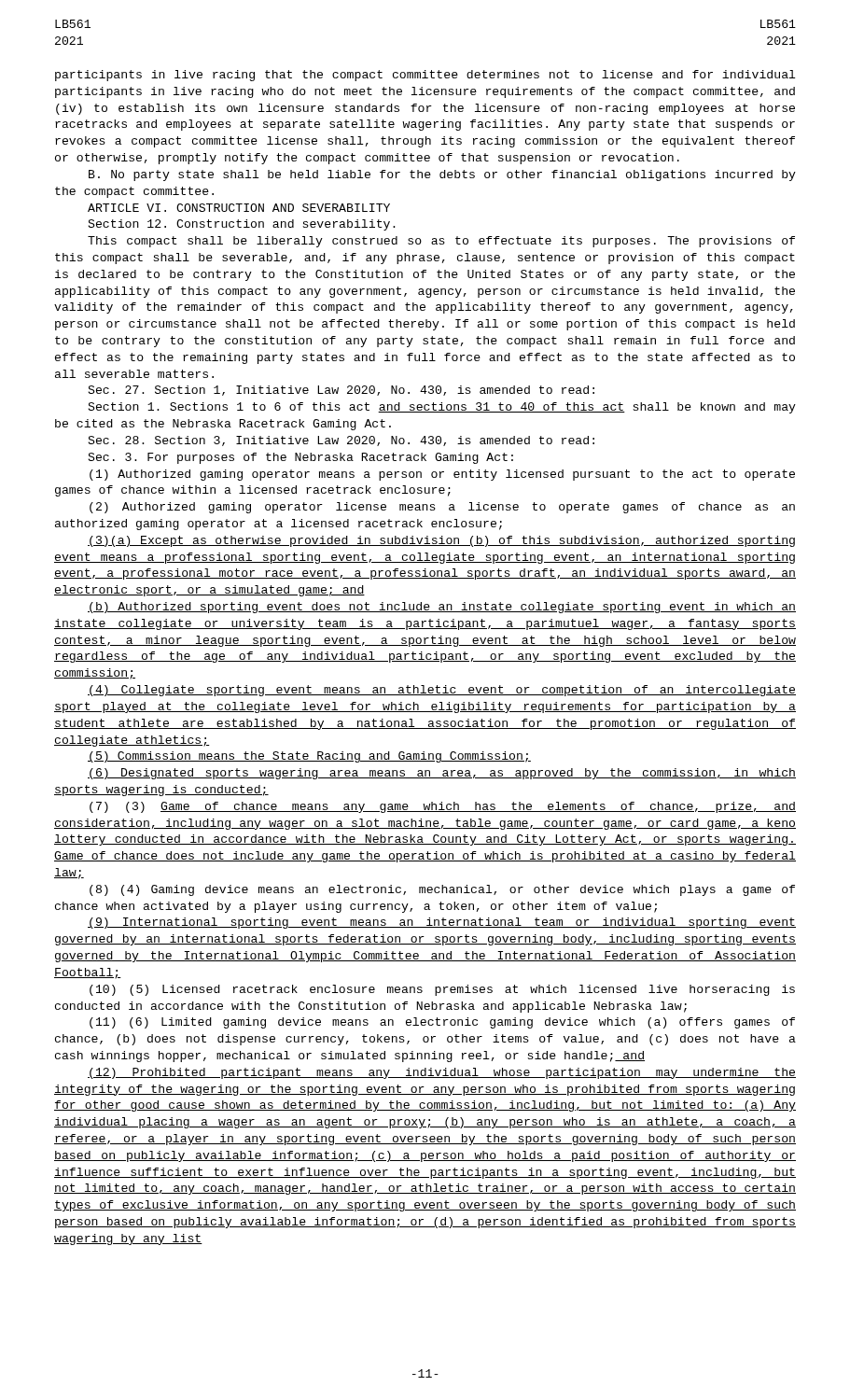The height and width of the screenshot is (1400, 850).
Task: Locate the text block that says "participants in live racing that the"
Action: tap(425, 657)
